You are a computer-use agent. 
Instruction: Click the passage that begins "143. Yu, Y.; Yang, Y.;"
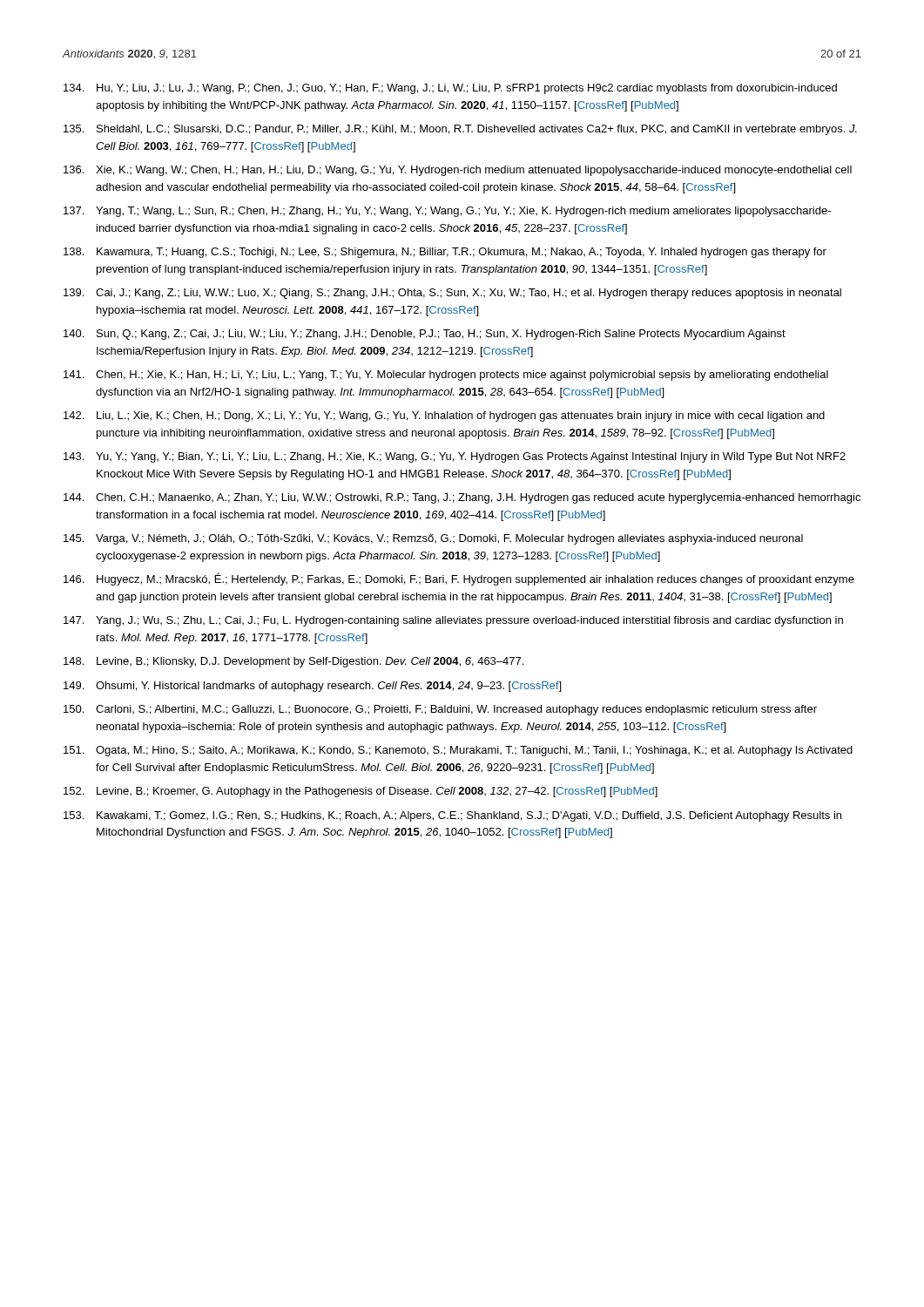[x=462, y=465]
